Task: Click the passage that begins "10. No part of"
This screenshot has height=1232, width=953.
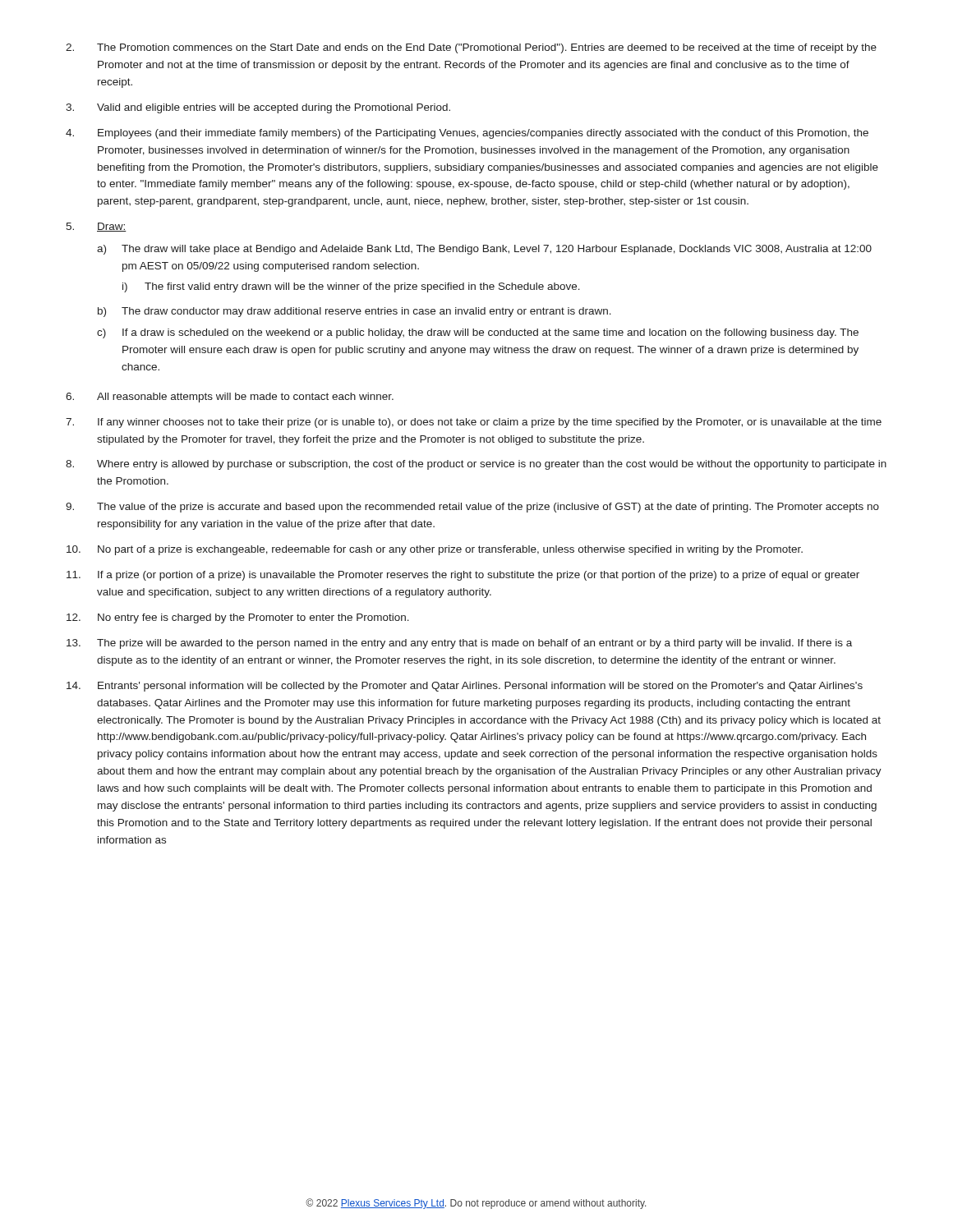Action: 476,550
